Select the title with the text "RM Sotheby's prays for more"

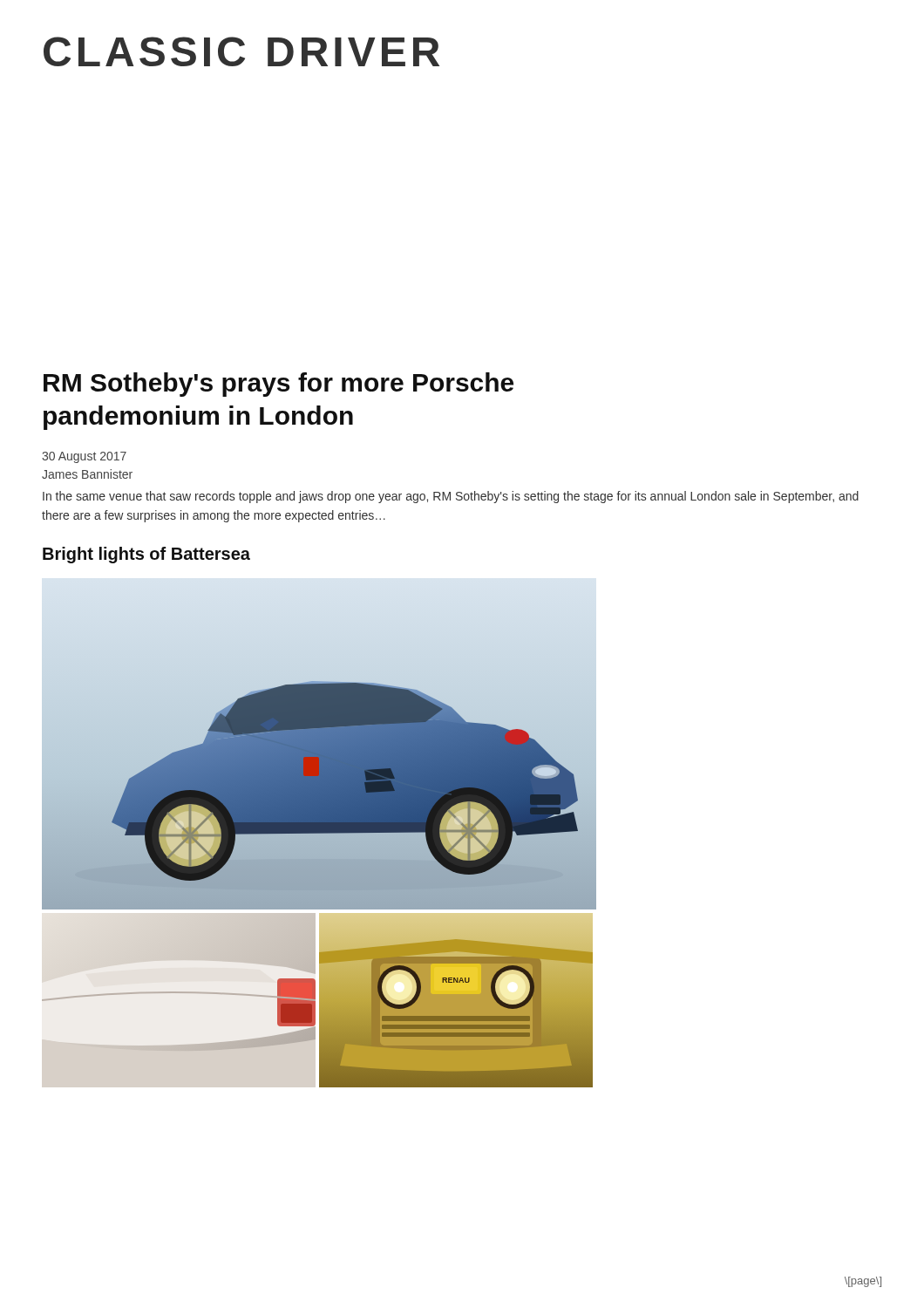460,399
